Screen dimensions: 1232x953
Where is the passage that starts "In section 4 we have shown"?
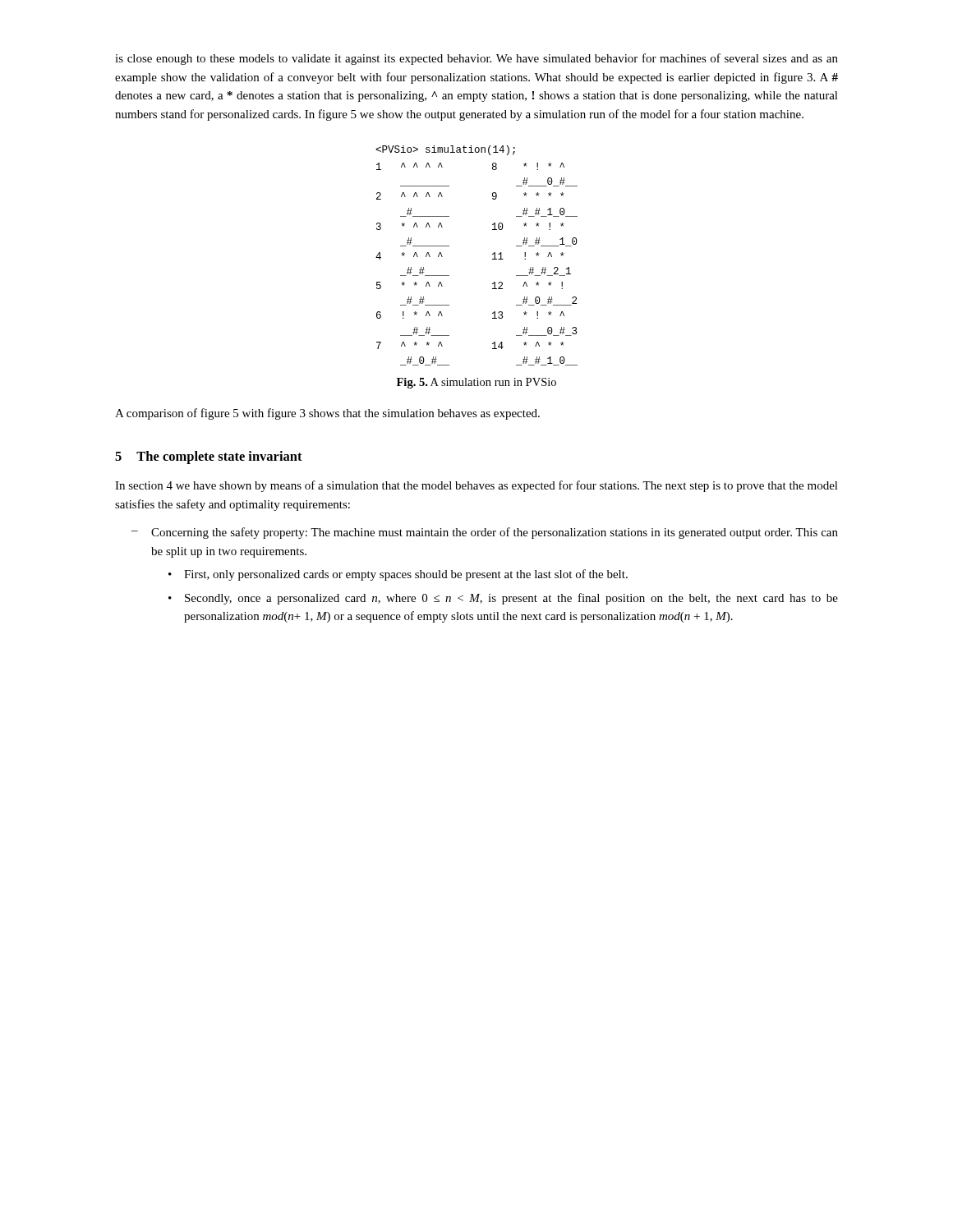pyautogui.click(x=476, y=495)
